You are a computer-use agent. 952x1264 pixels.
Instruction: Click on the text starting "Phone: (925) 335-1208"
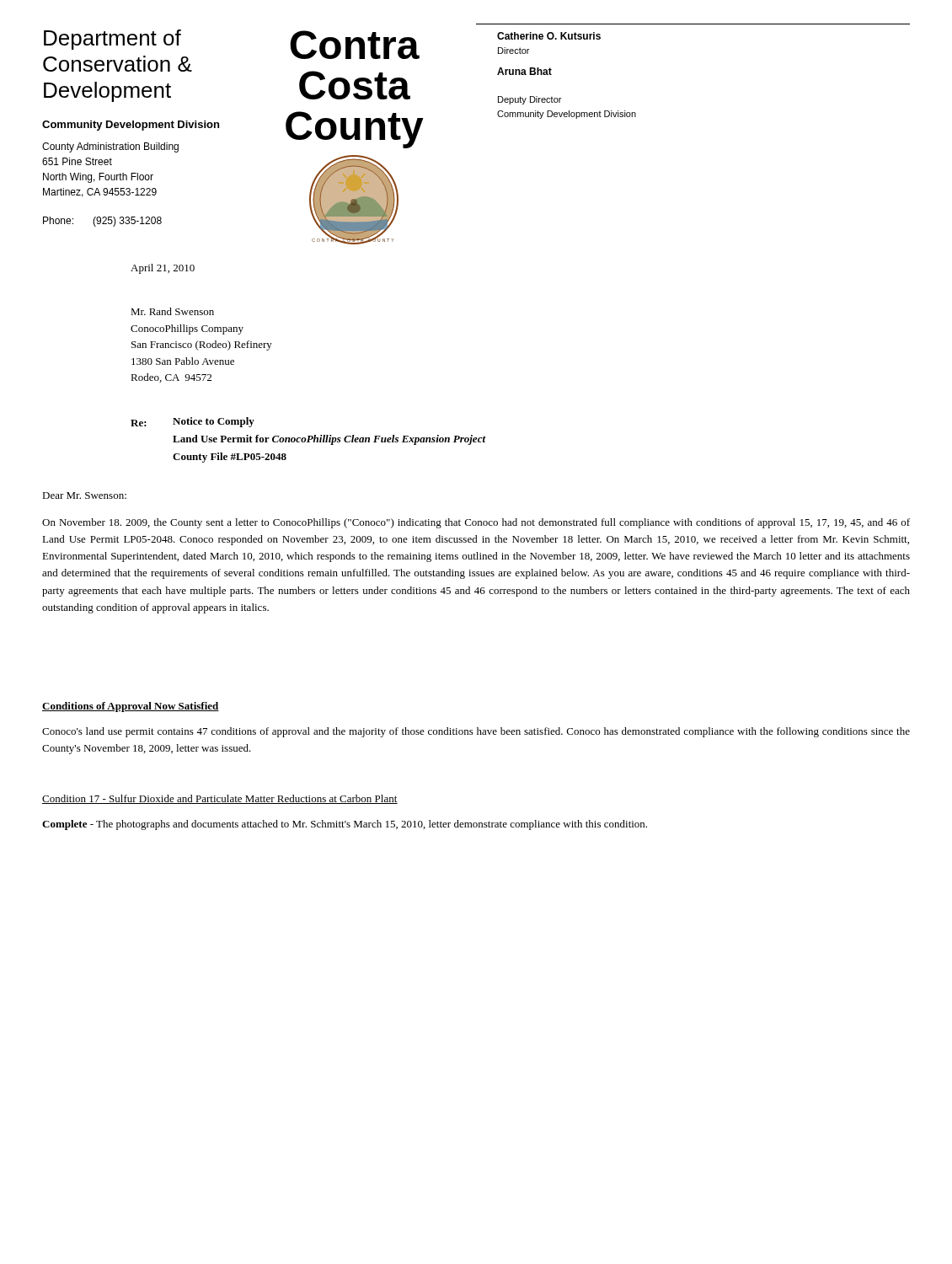pos(102,221)
